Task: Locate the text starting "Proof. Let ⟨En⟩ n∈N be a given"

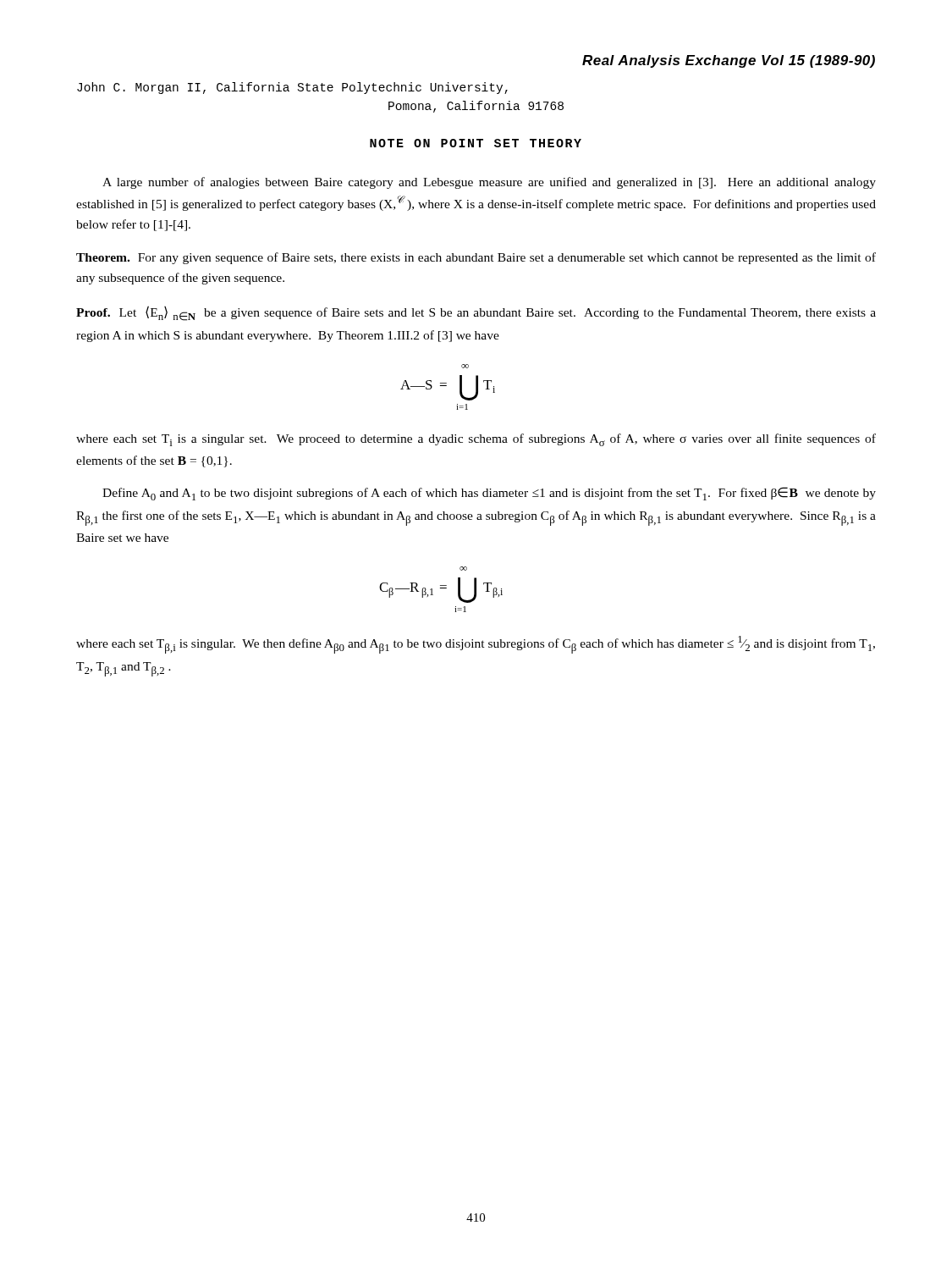Action: 476,323
